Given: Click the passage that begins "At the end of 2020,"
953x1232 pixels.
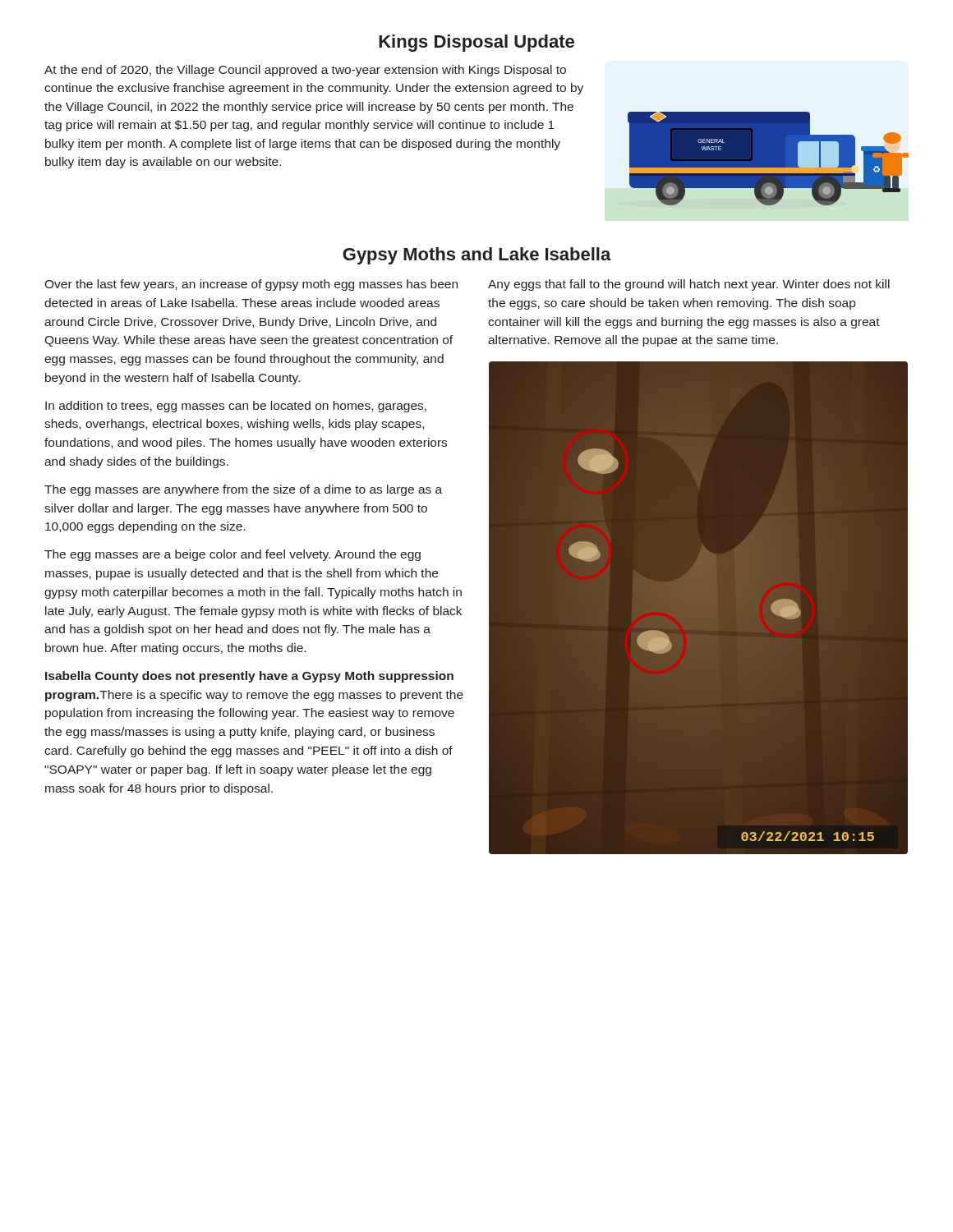Looking at the screenshot, I should [x=314, y=116].
